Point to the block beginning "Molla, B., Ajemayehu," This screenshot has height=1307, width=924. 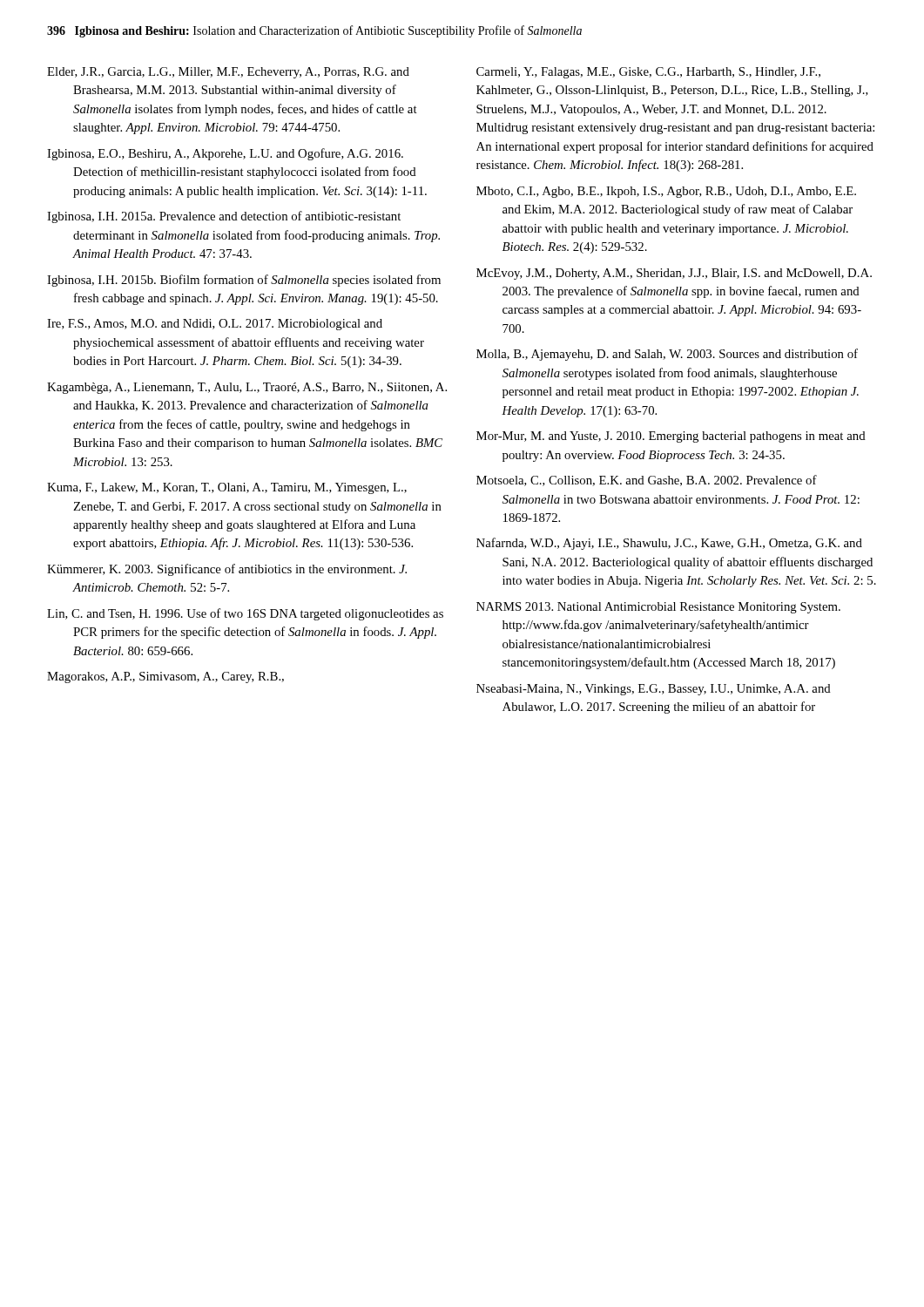point(668,382)
